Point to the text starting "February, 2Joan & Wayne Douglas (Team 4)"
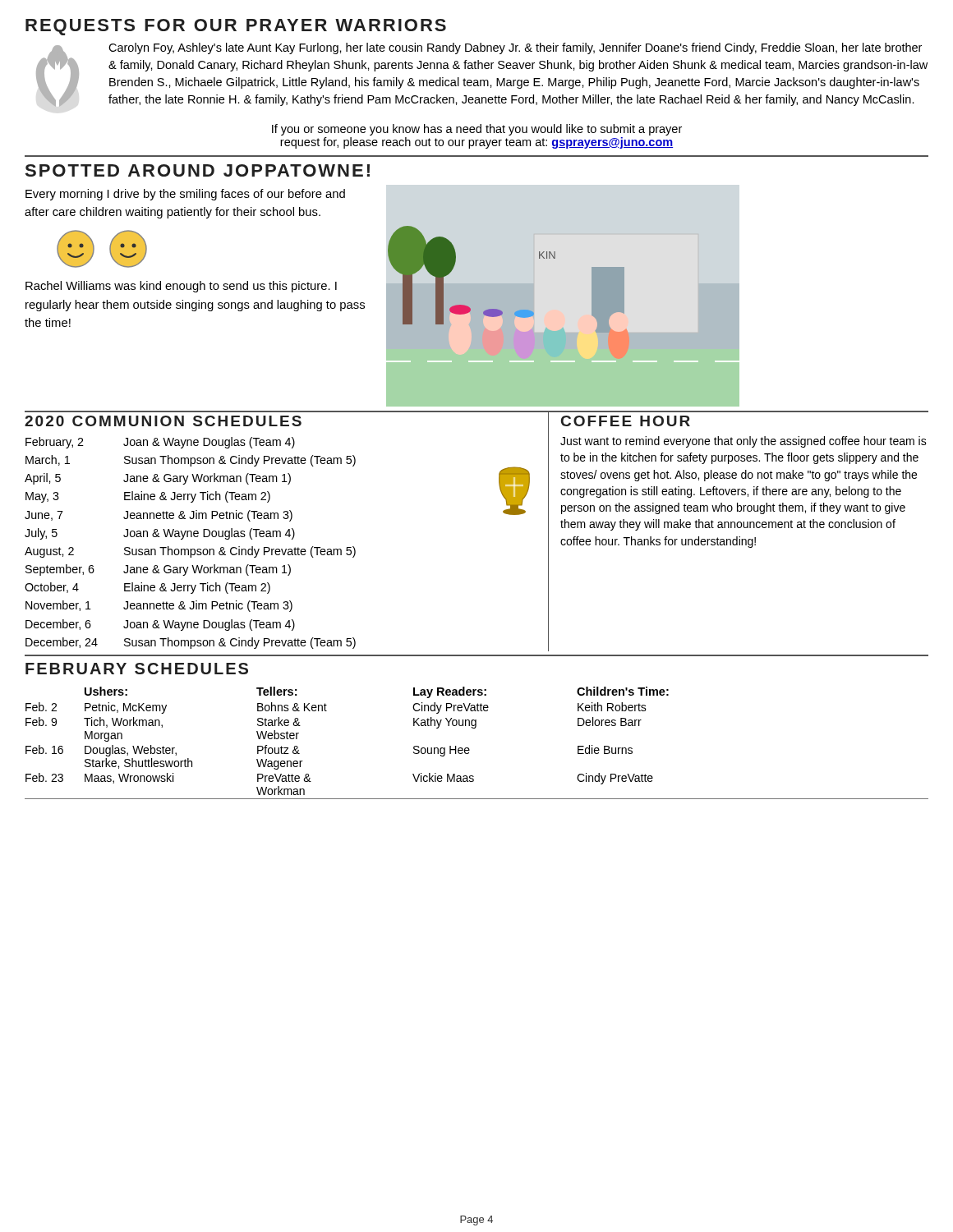 160,442
